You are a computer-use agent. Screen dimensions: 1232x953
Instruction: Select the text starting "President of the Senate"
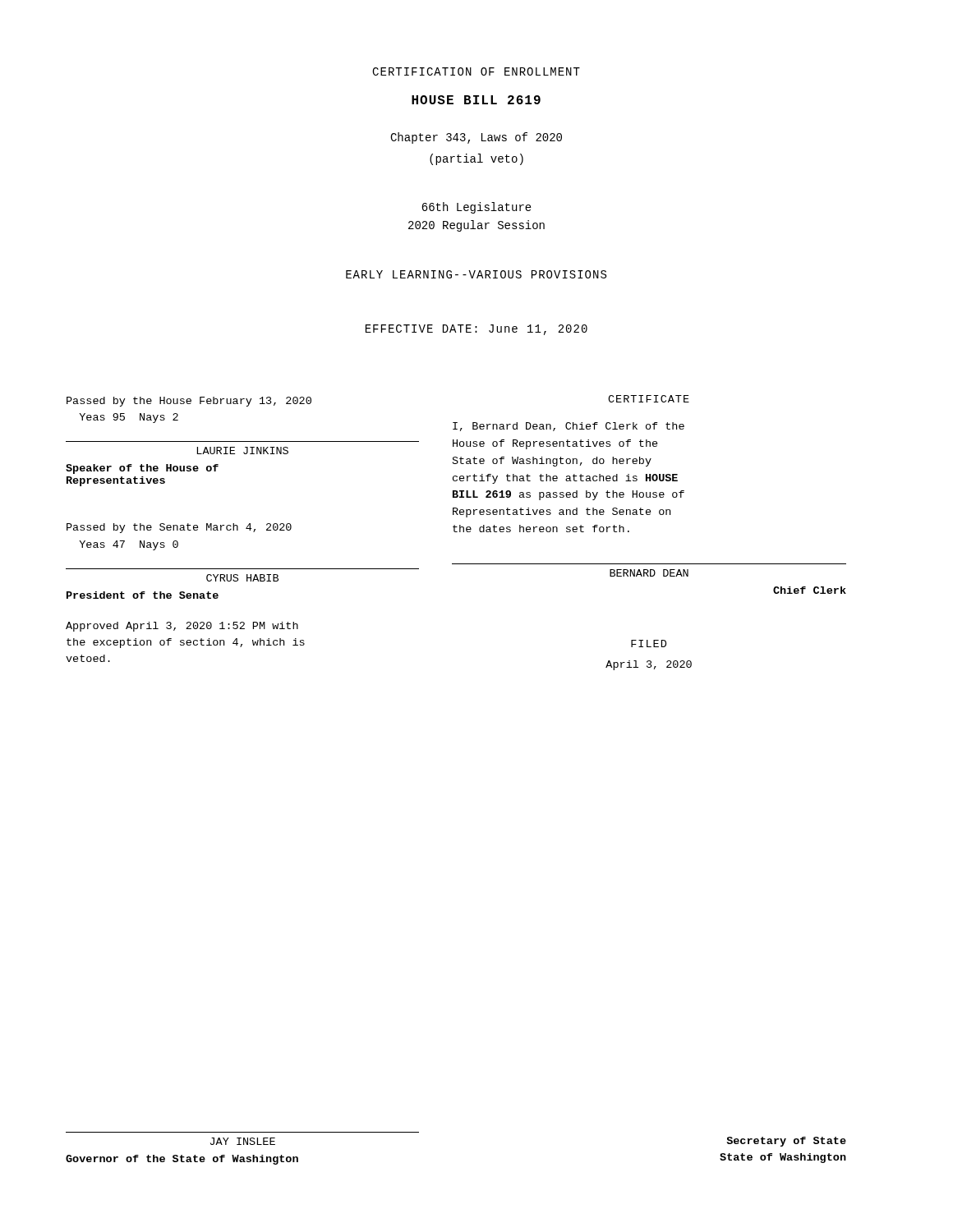[x=142, y=596]
